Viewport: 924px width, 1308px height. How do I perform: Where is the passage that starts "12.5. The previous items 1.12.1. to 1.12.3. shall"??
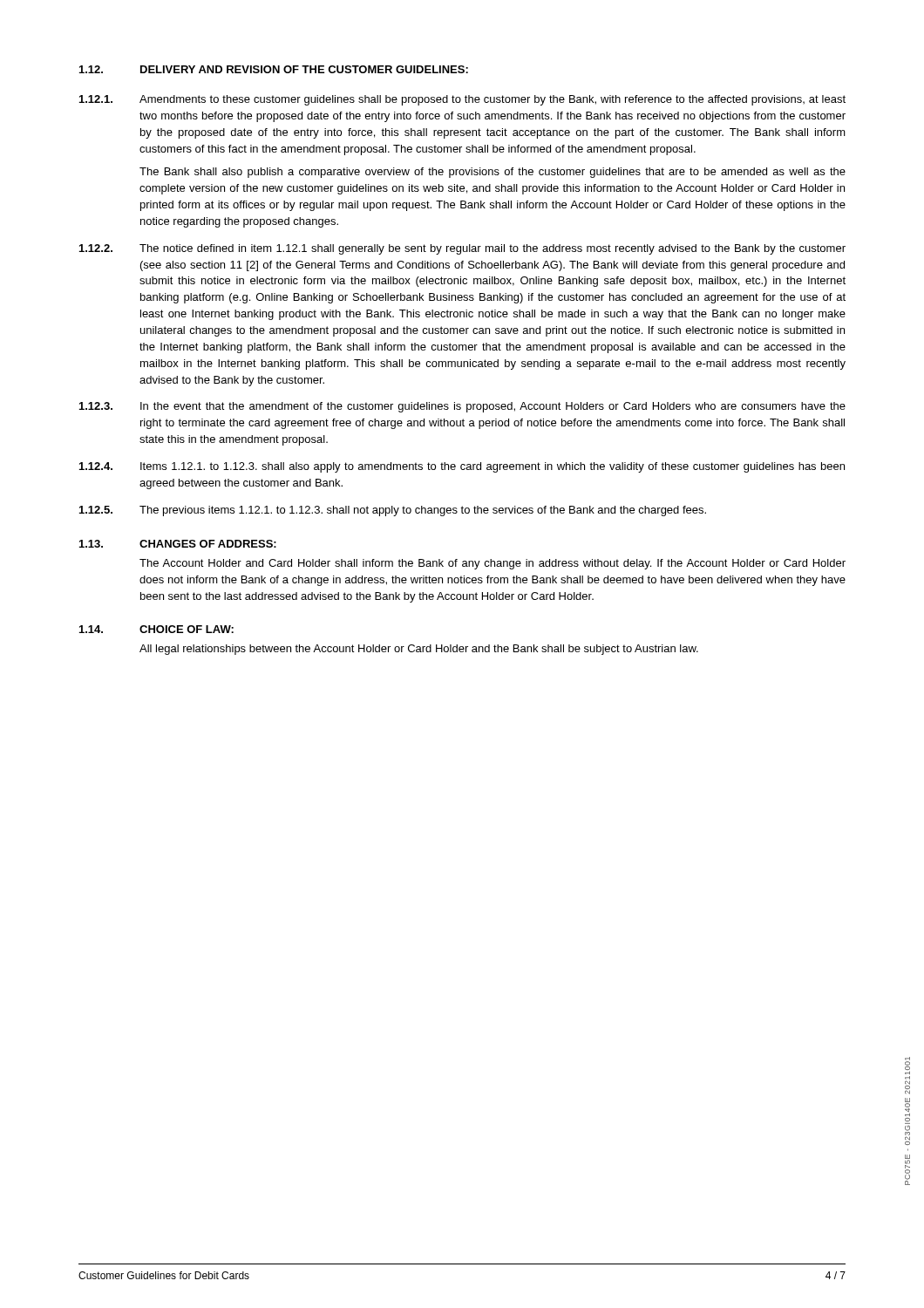click(462, 510)
